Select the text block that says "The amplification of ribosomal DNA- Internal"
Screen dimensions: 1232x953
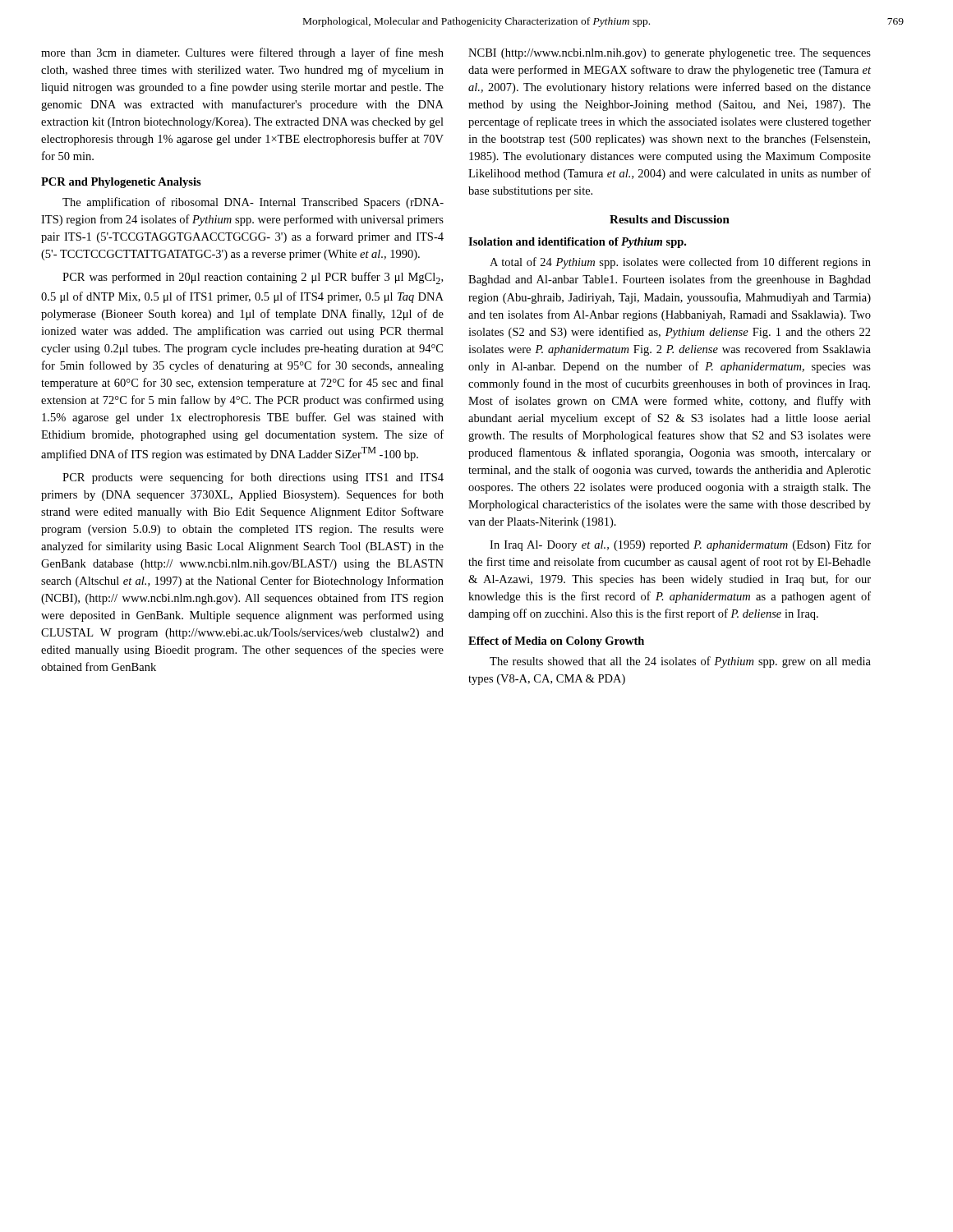[242, 228]
